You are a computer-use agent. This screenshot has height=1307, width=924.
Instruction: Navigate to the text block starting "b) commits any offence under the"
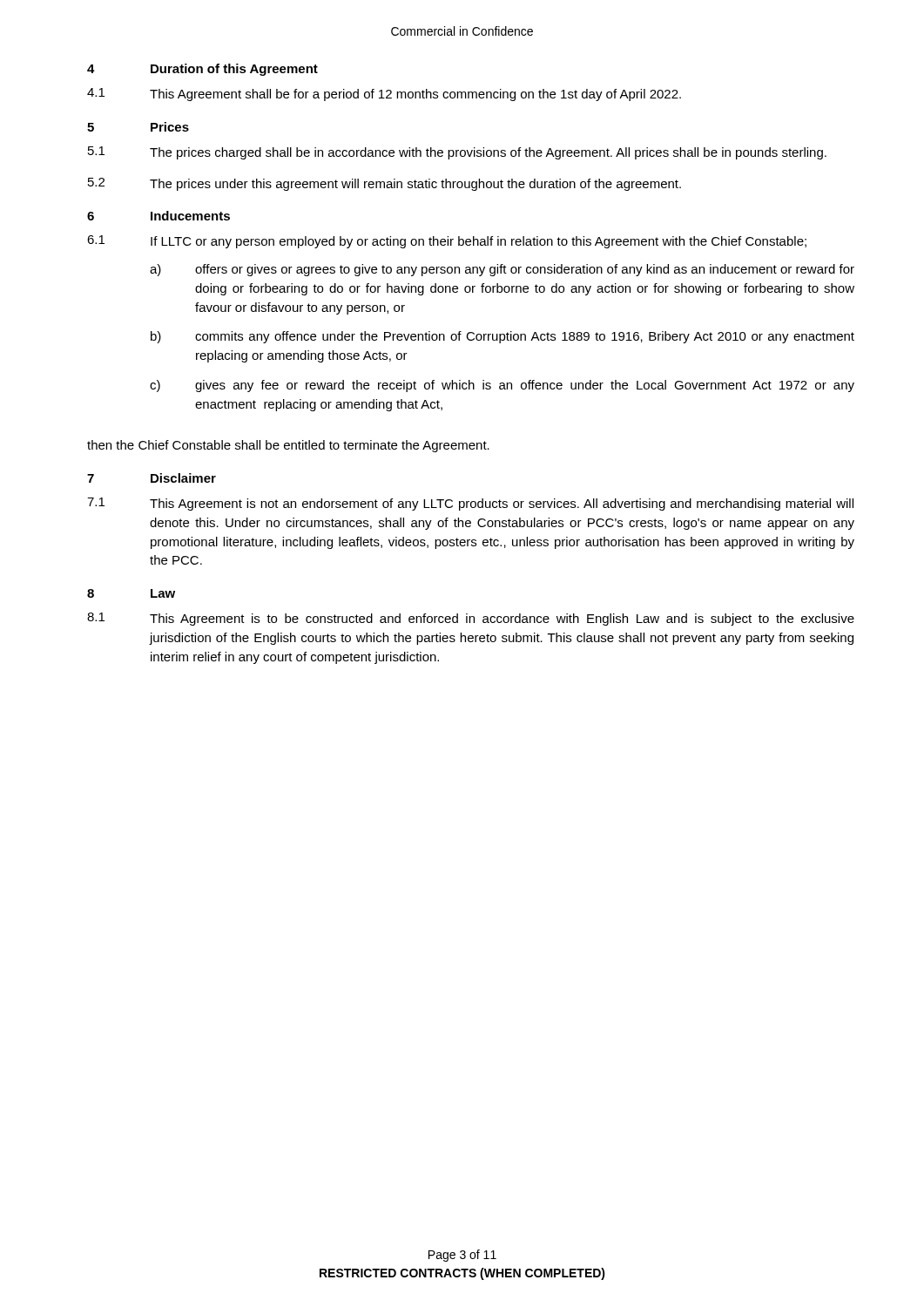[x=502, y=346]
